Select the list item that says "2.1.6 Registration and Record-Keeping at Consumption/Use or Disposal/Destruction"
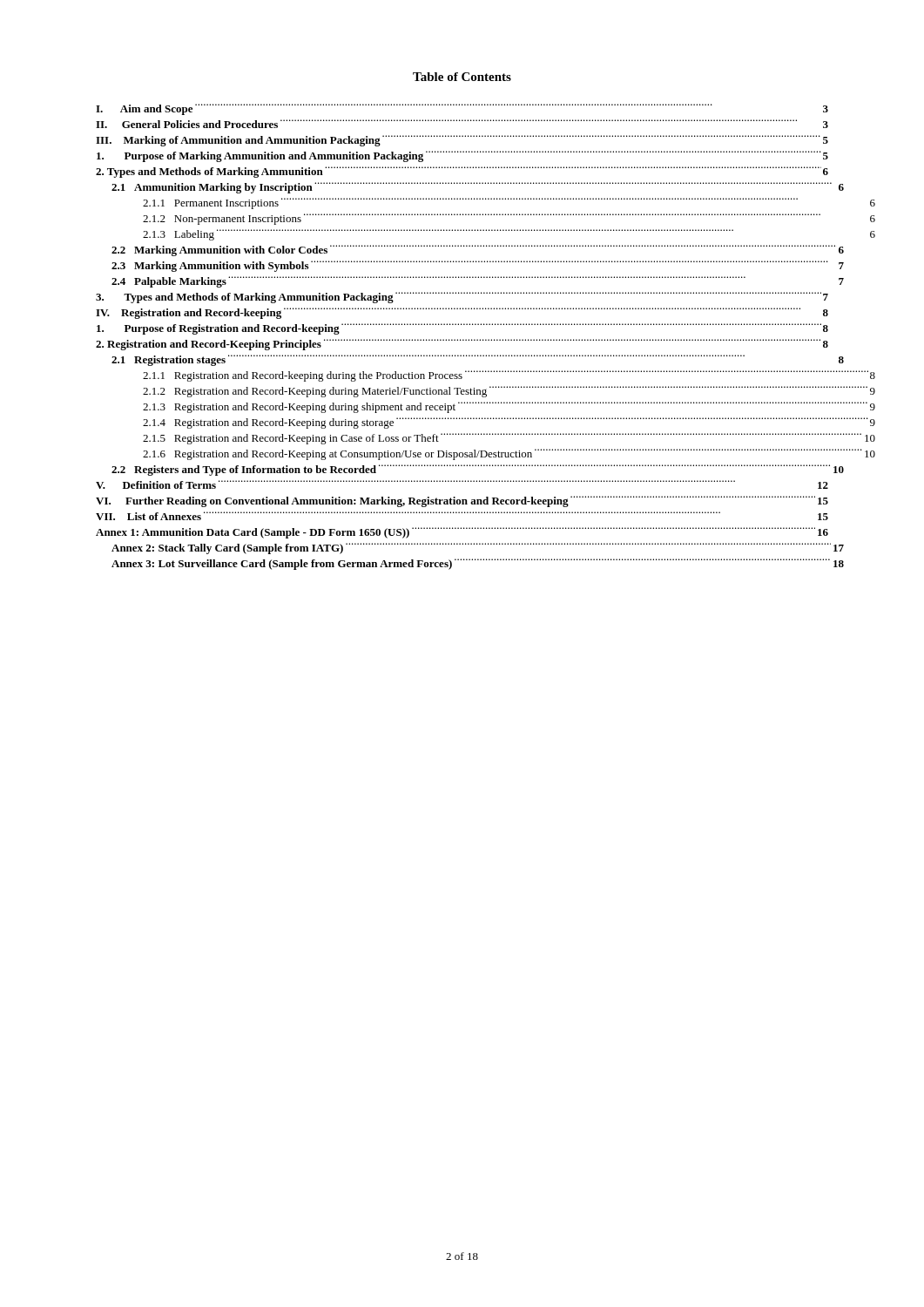This screenshot has height=1307, width=924. (462, 453)
